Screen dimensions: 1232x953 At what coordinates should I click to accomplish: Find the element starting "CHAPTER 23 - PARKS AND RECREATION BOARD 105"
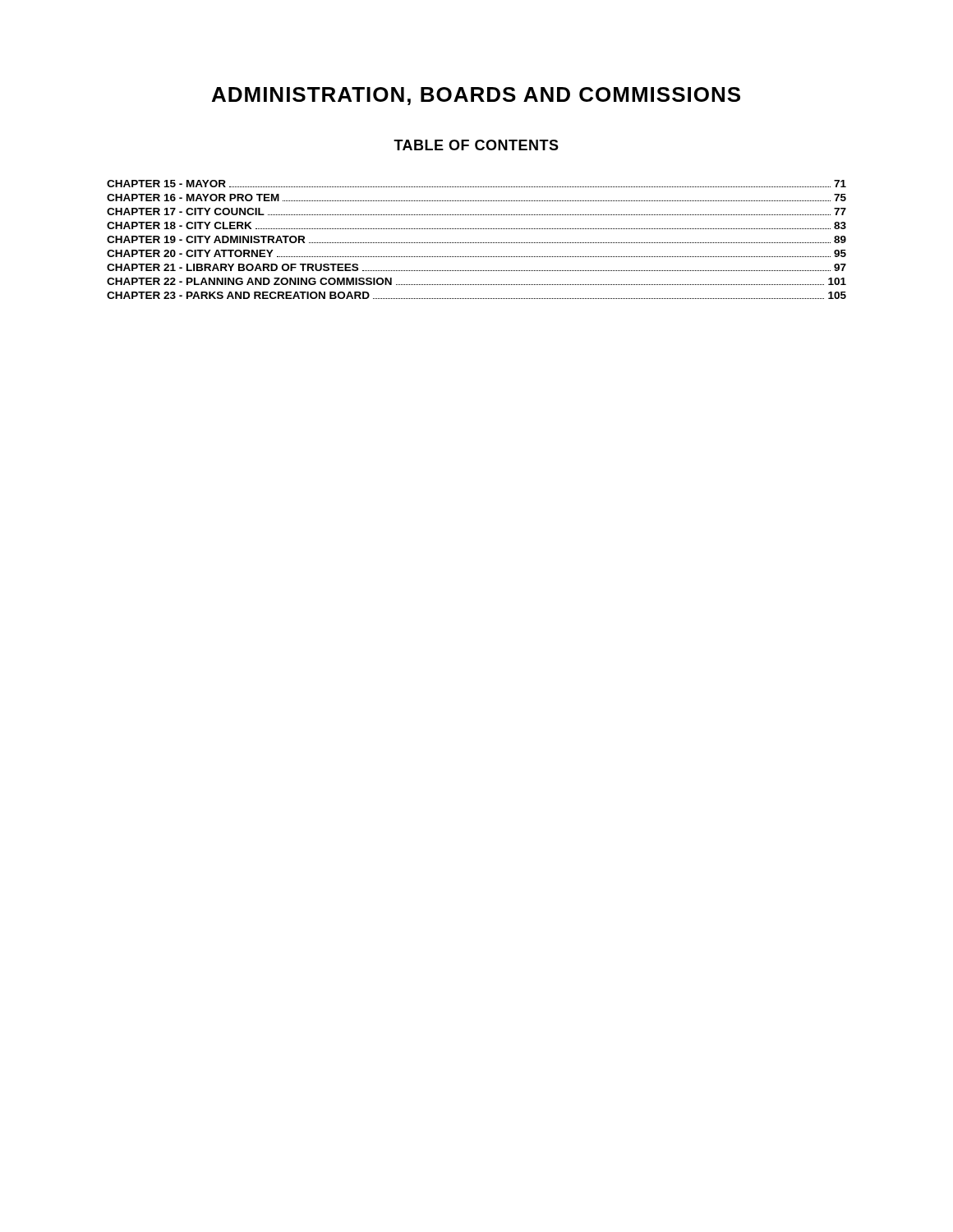[476, 295]
